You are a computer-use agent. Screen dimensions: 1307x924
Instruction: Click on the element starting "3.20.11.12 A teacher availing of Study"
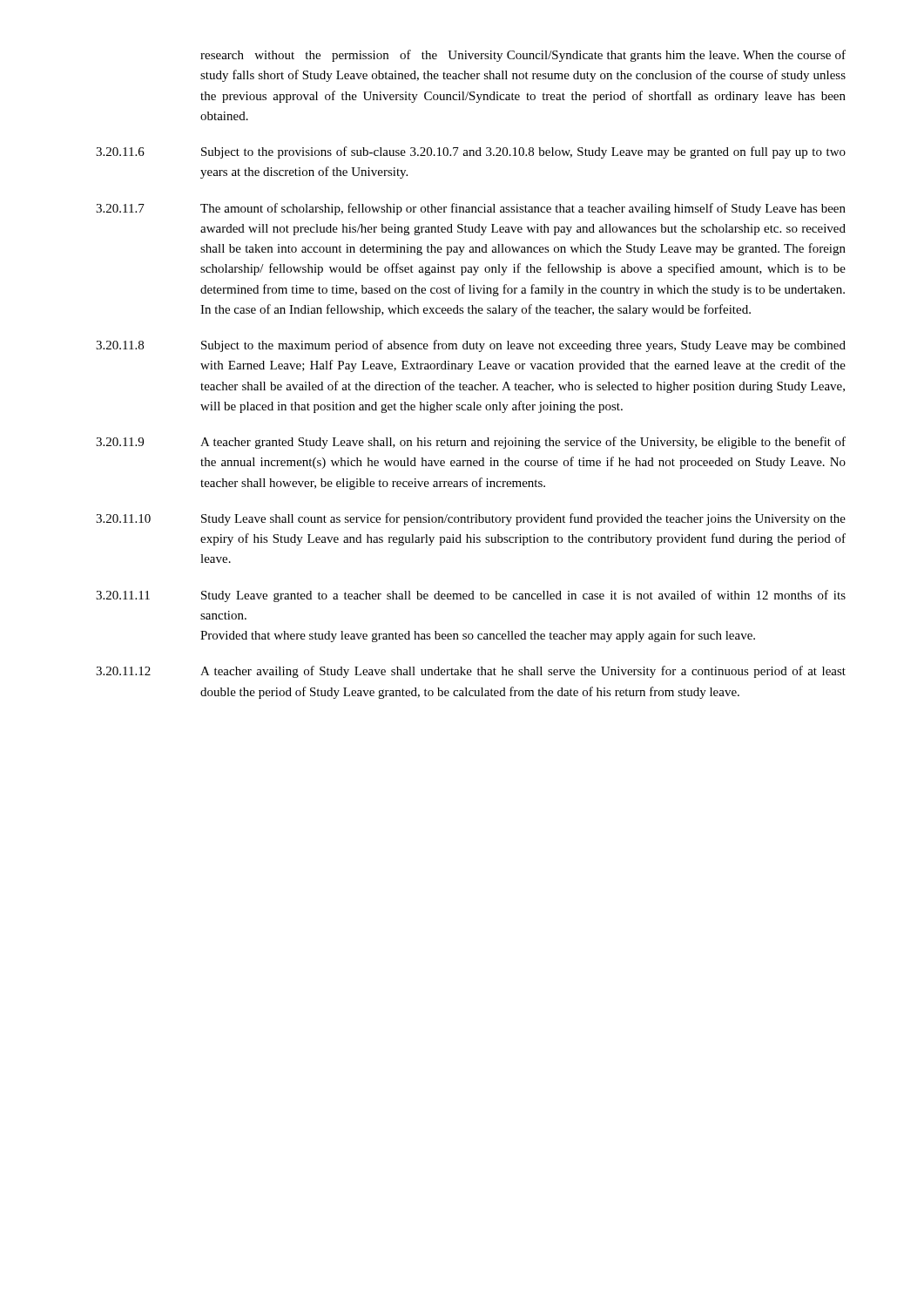pos(471,682)
